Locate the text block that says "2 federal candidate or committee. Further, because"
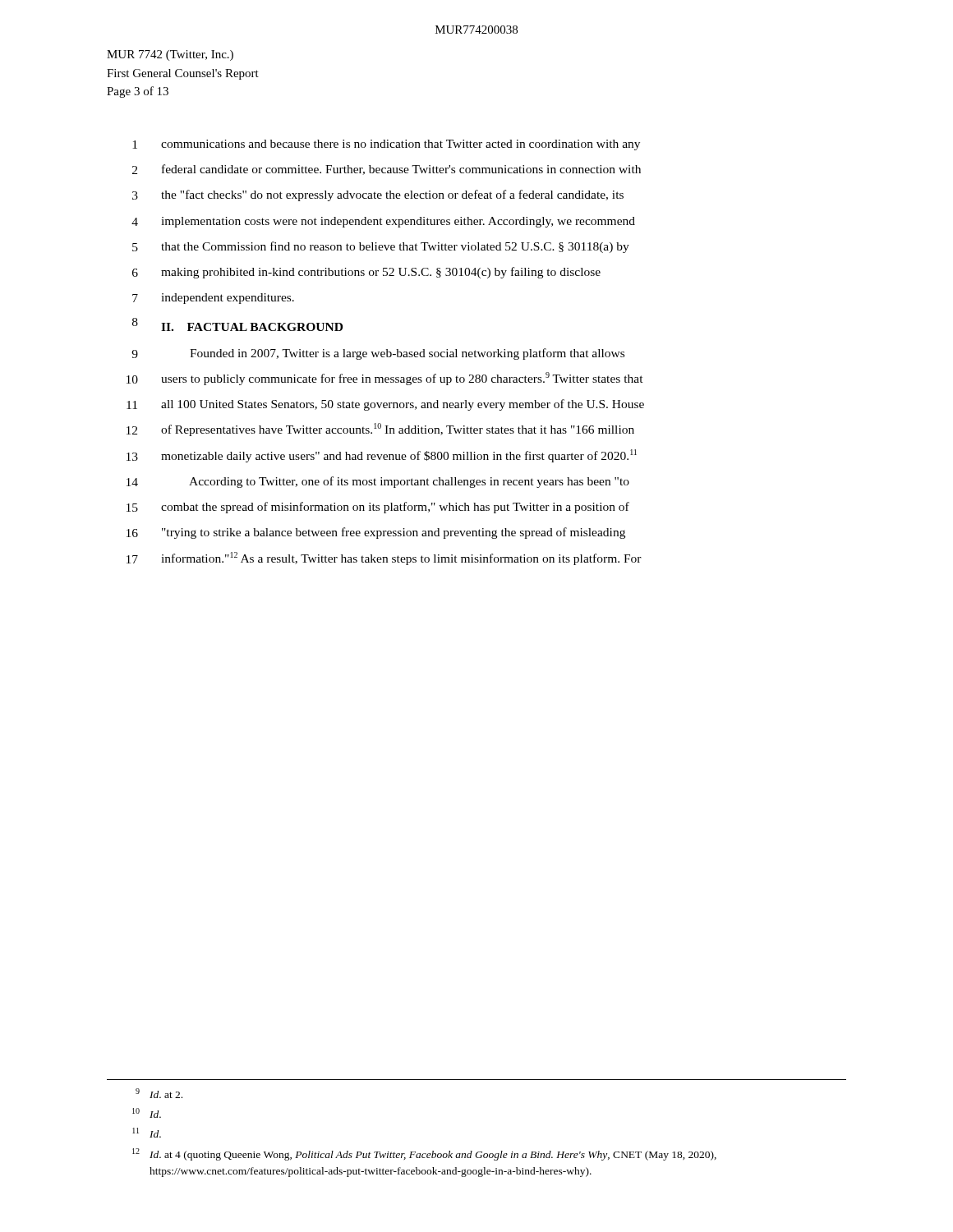 click(x=476, y=170)
